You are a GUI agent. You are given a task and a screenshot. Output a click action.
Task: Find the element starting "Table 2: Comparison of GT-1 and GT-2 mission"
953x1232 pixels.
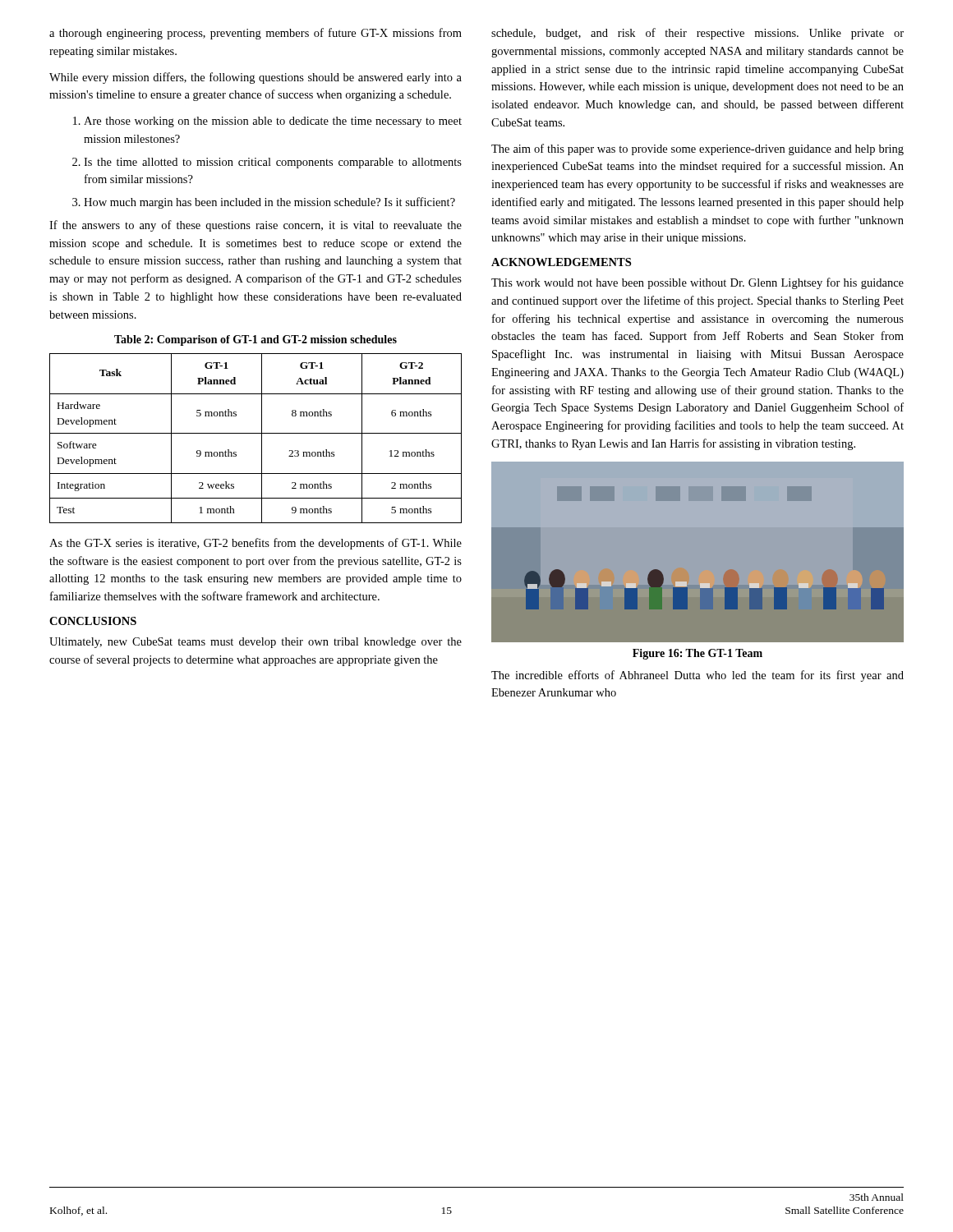(255, 340)
